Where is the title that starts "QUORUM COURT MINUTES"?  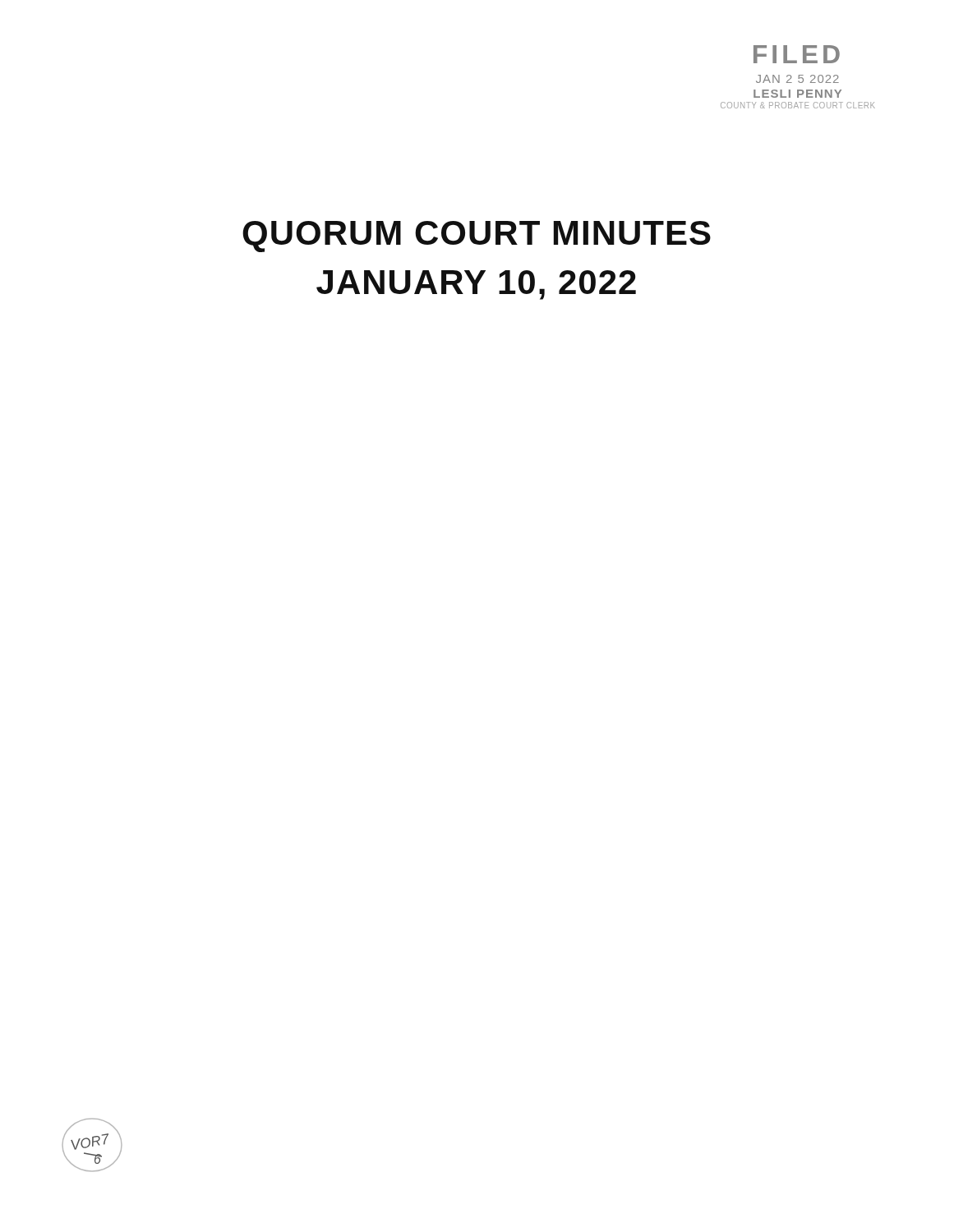tap(477, 258)
